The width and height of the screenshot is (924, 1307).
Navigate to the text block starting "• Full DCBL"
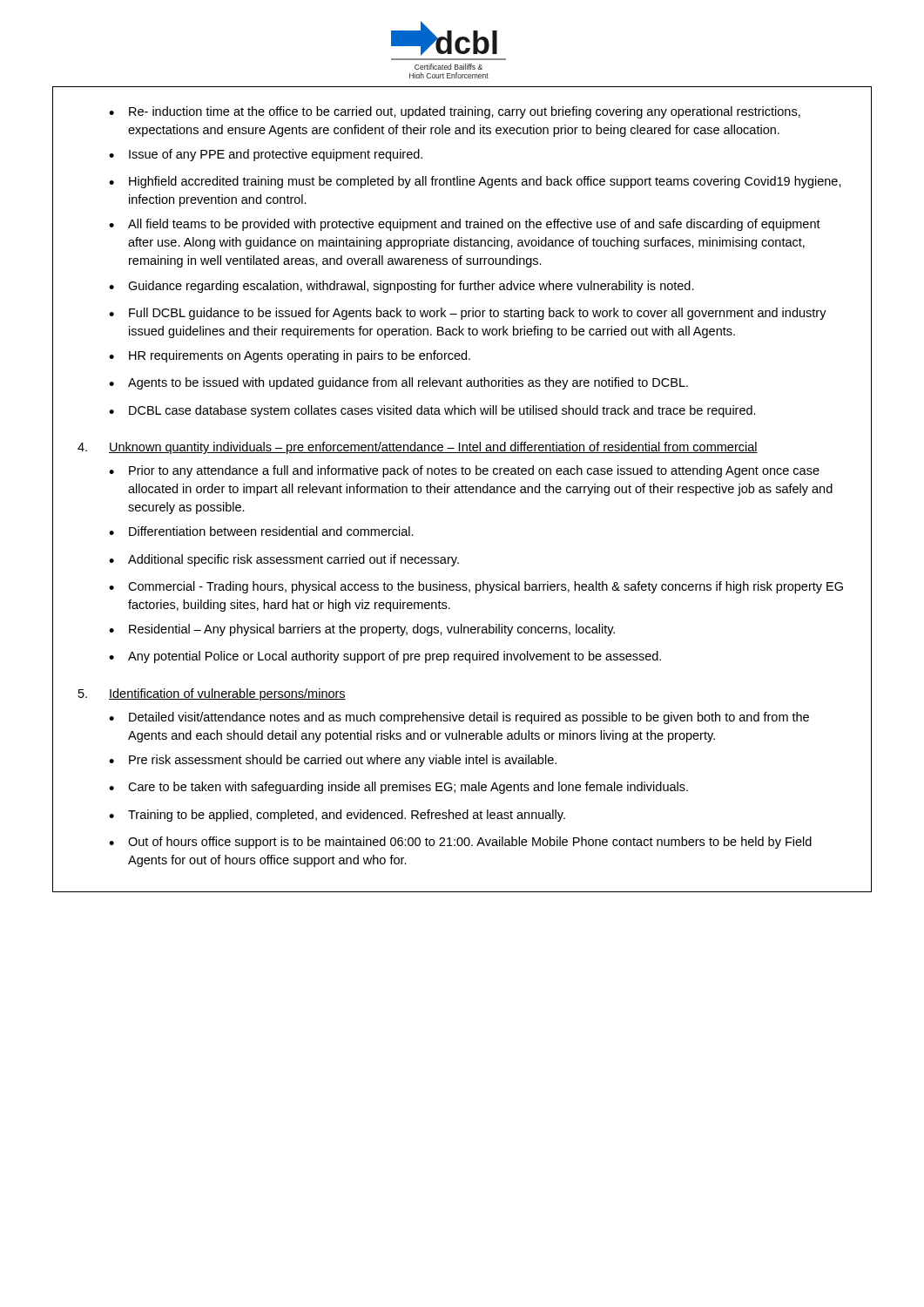coord(478,322)
